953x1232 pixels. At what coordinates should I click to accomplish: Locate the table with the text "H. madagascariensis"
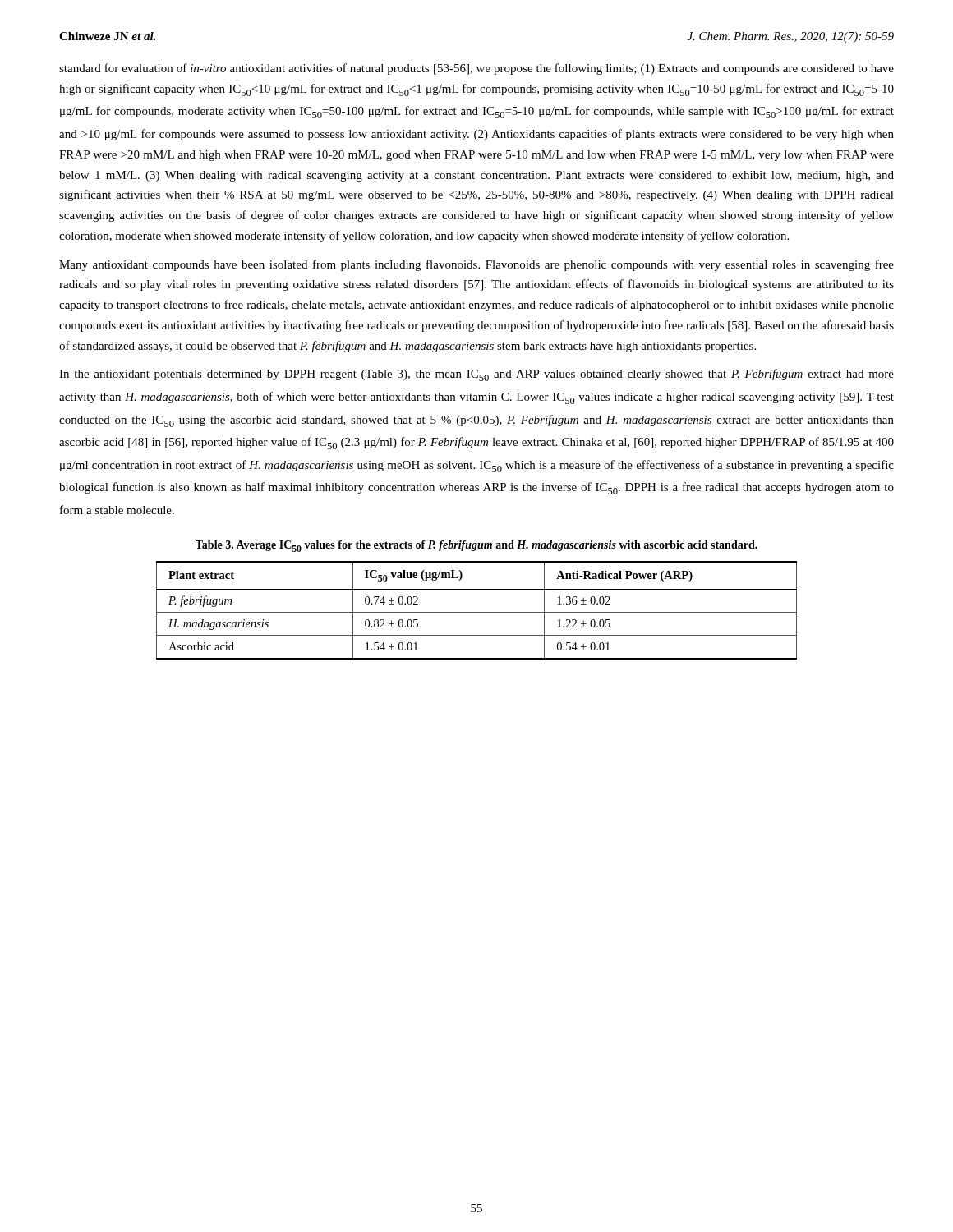[476, 610]
